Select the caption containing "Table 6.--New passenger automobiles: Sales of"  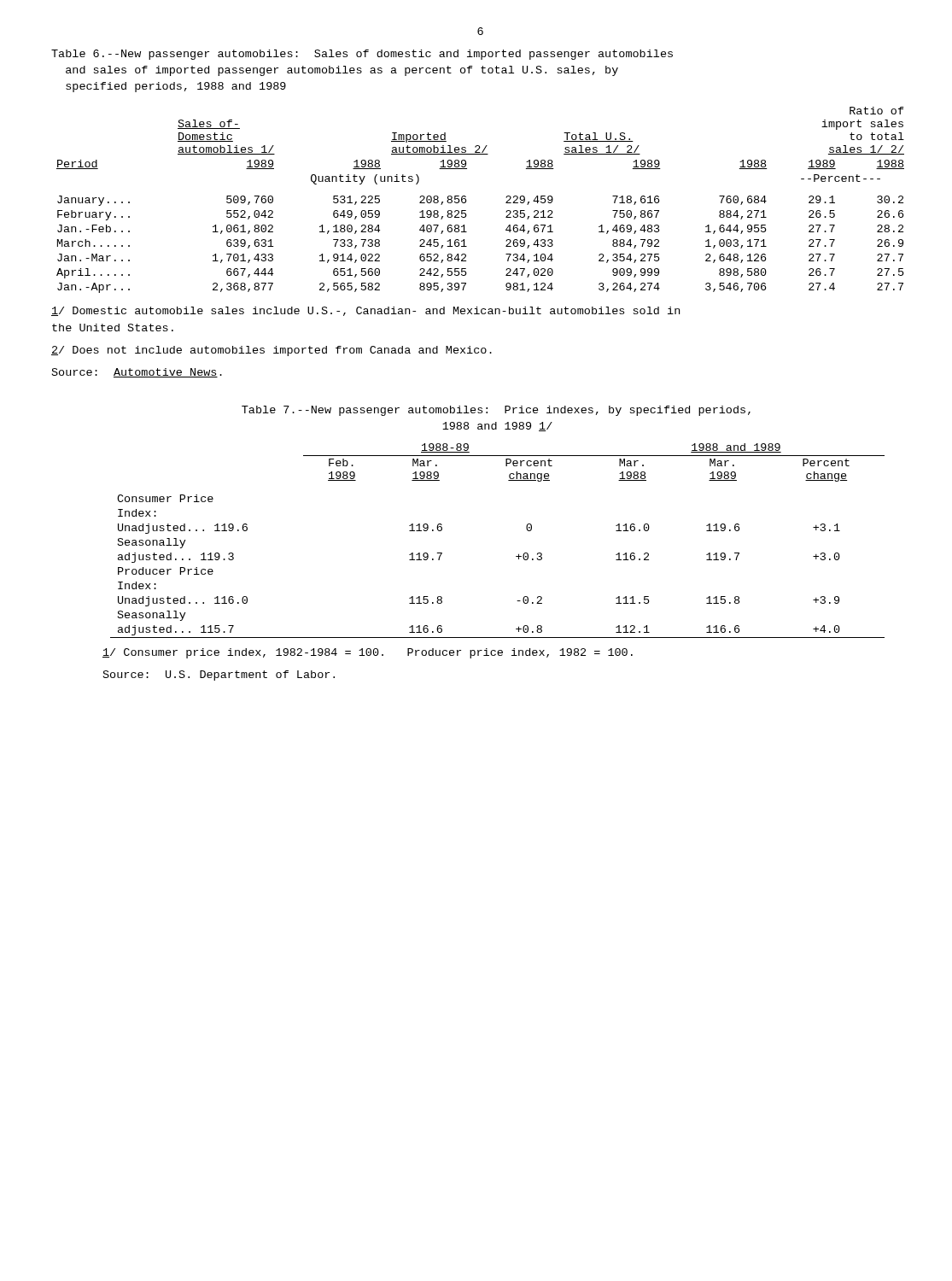point(362,70)
